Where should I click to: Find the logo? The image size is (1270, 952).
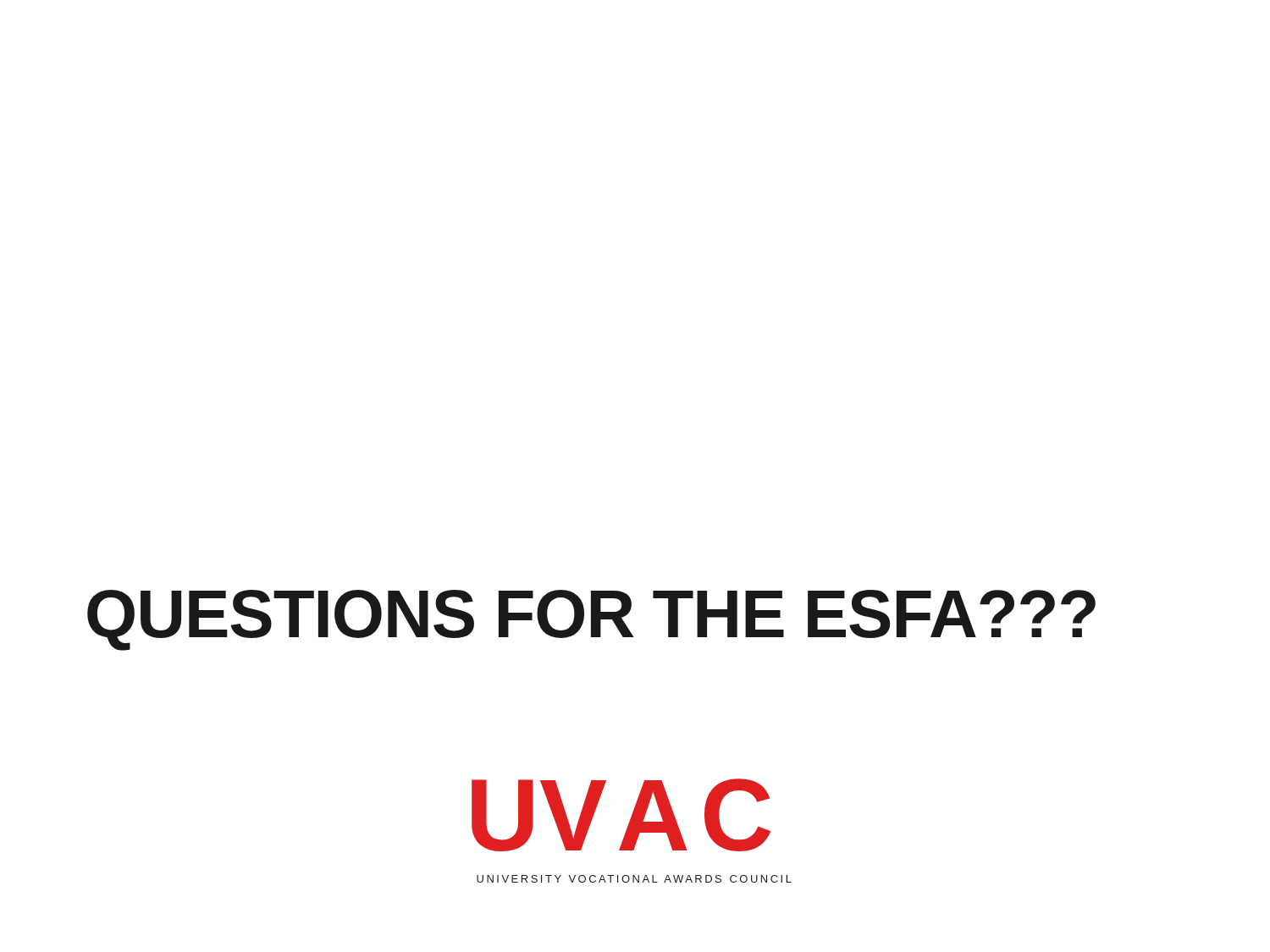point(635,821)
